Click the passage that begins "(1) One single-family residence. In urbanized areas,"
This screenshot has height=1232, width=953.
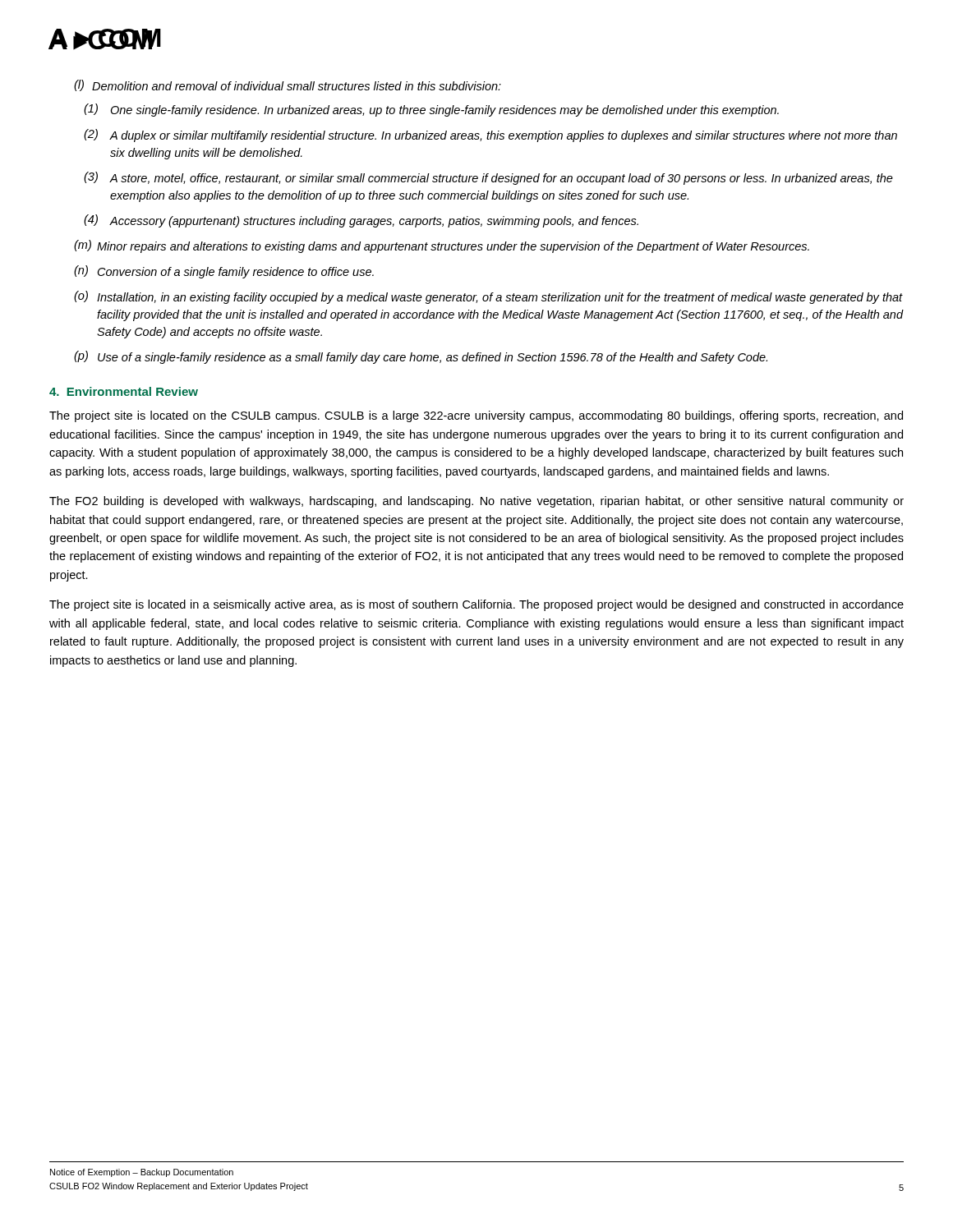pos(494,111)
